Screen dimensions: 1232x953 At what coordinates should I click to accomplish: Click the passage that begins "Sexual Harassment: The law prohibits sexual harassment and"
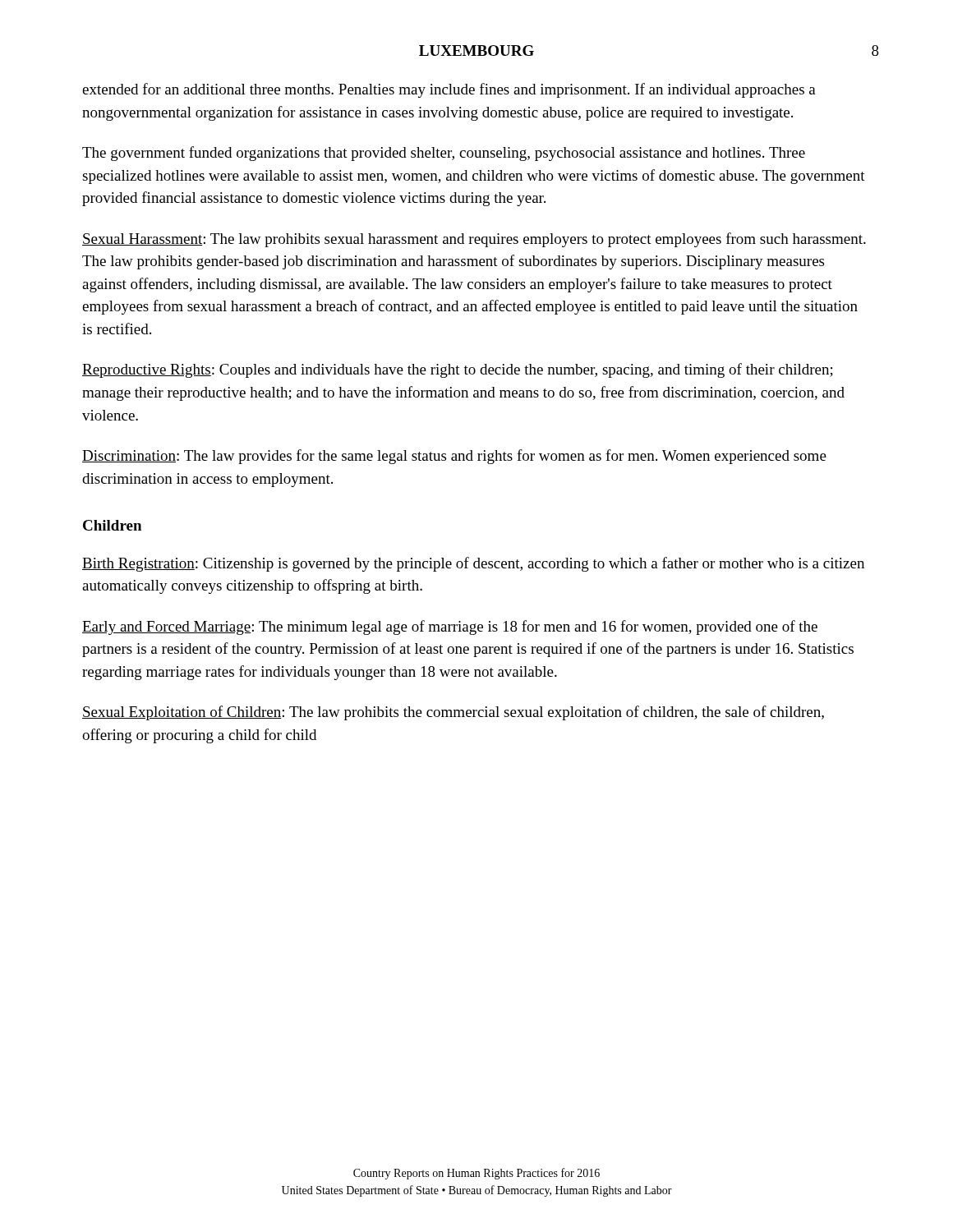[x=474, y=284]
